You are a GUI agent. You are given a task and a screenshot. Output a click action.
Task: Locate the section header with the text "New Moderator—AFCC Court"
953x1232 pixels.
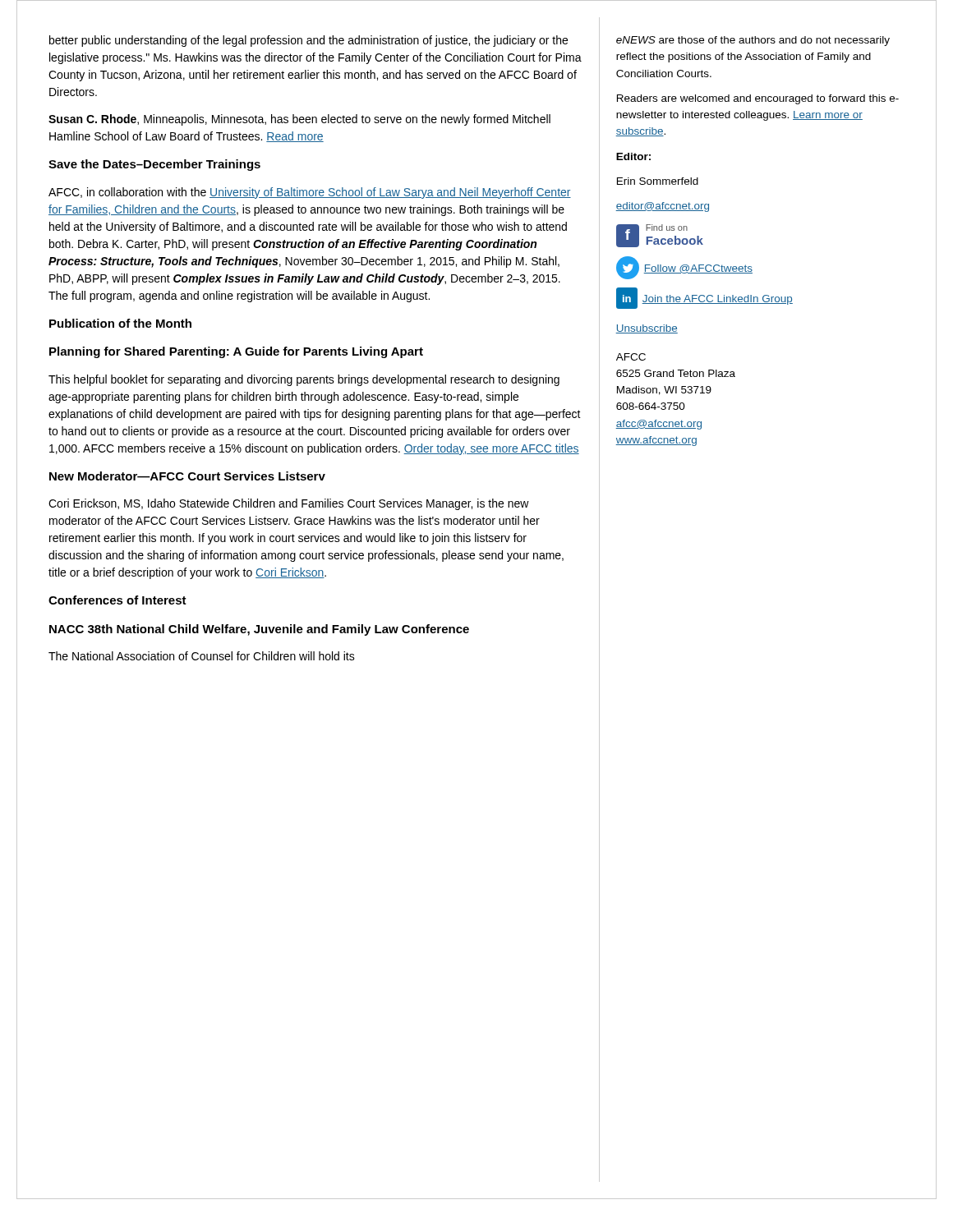[315, 476]
